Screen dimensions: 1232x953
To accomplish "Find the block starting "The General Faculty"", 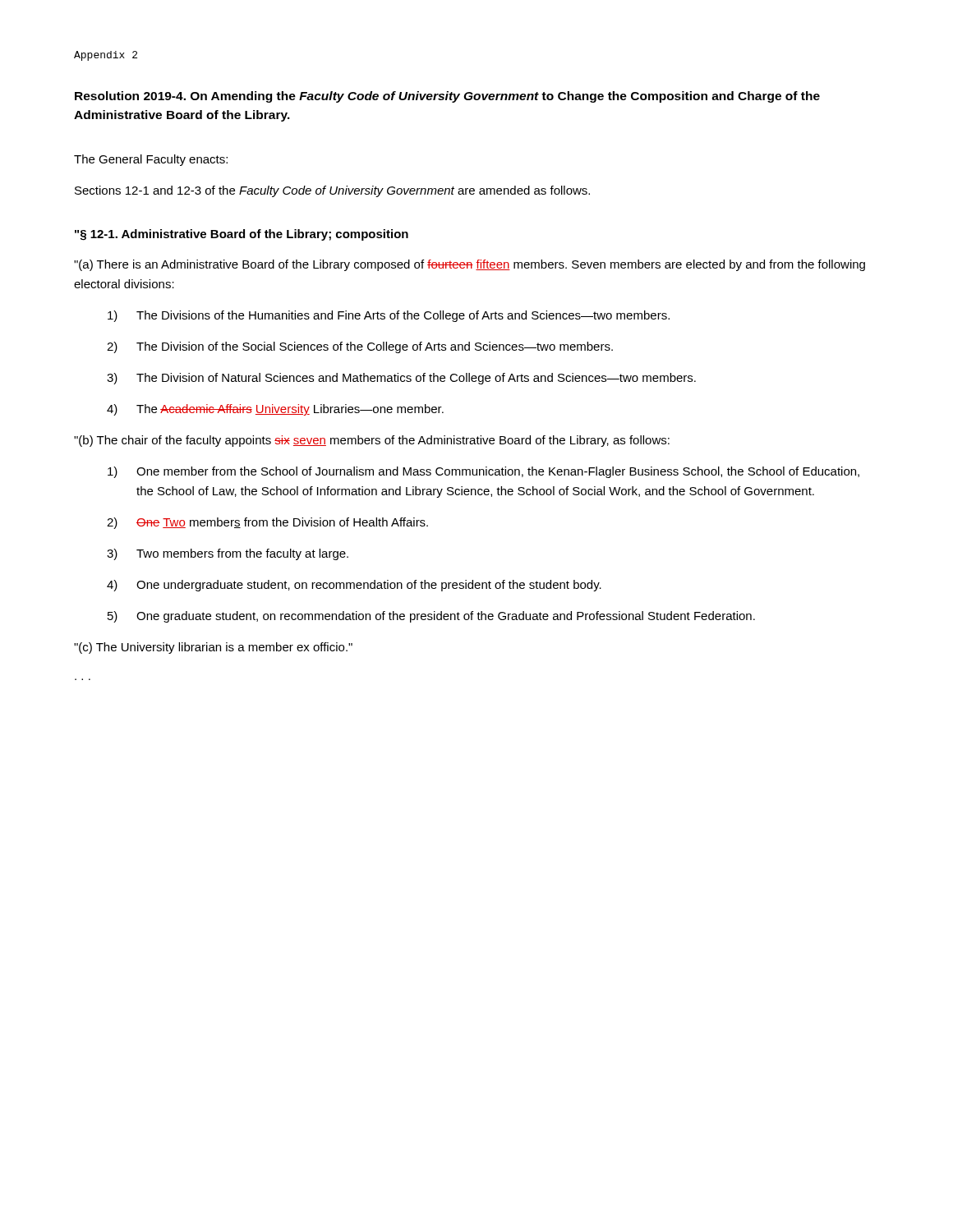I will [151, 158].
